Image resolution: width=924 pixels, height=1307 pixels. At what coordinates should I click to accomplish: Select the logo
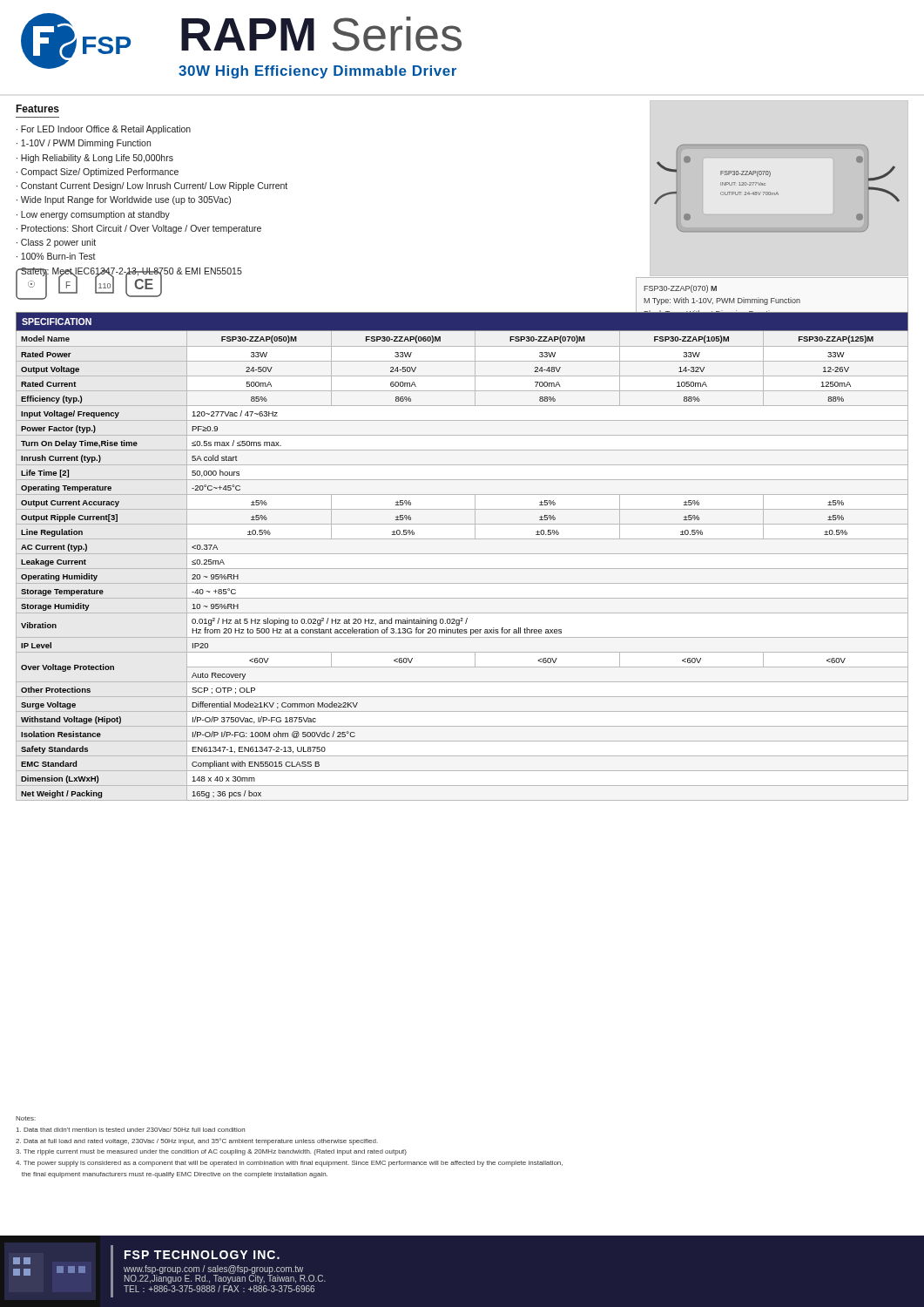tap(90, 43)
